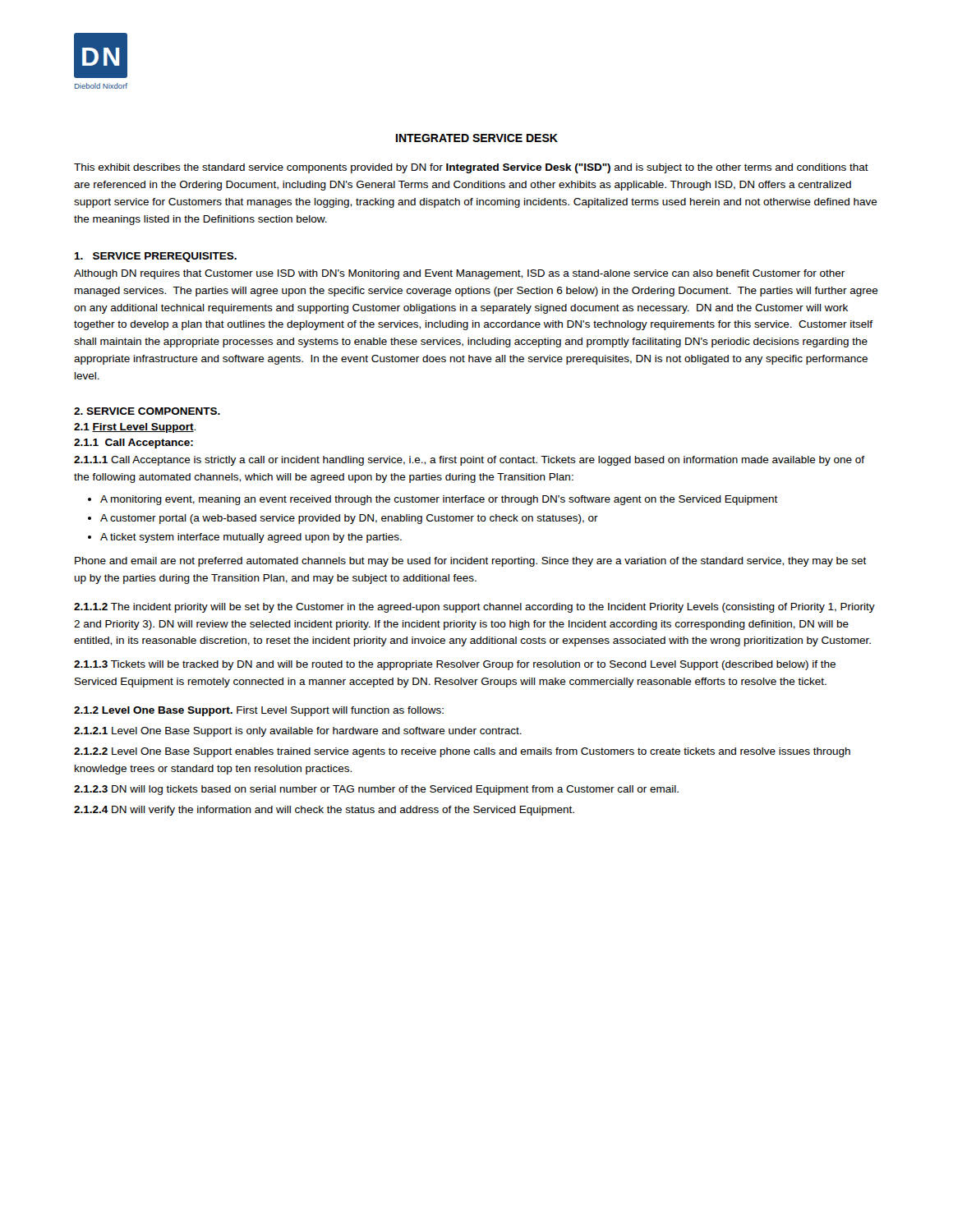Screen dimensions: 1232x953
Task: Locate the block of text that opens with "A customer portal"
Action: (349, 518)
